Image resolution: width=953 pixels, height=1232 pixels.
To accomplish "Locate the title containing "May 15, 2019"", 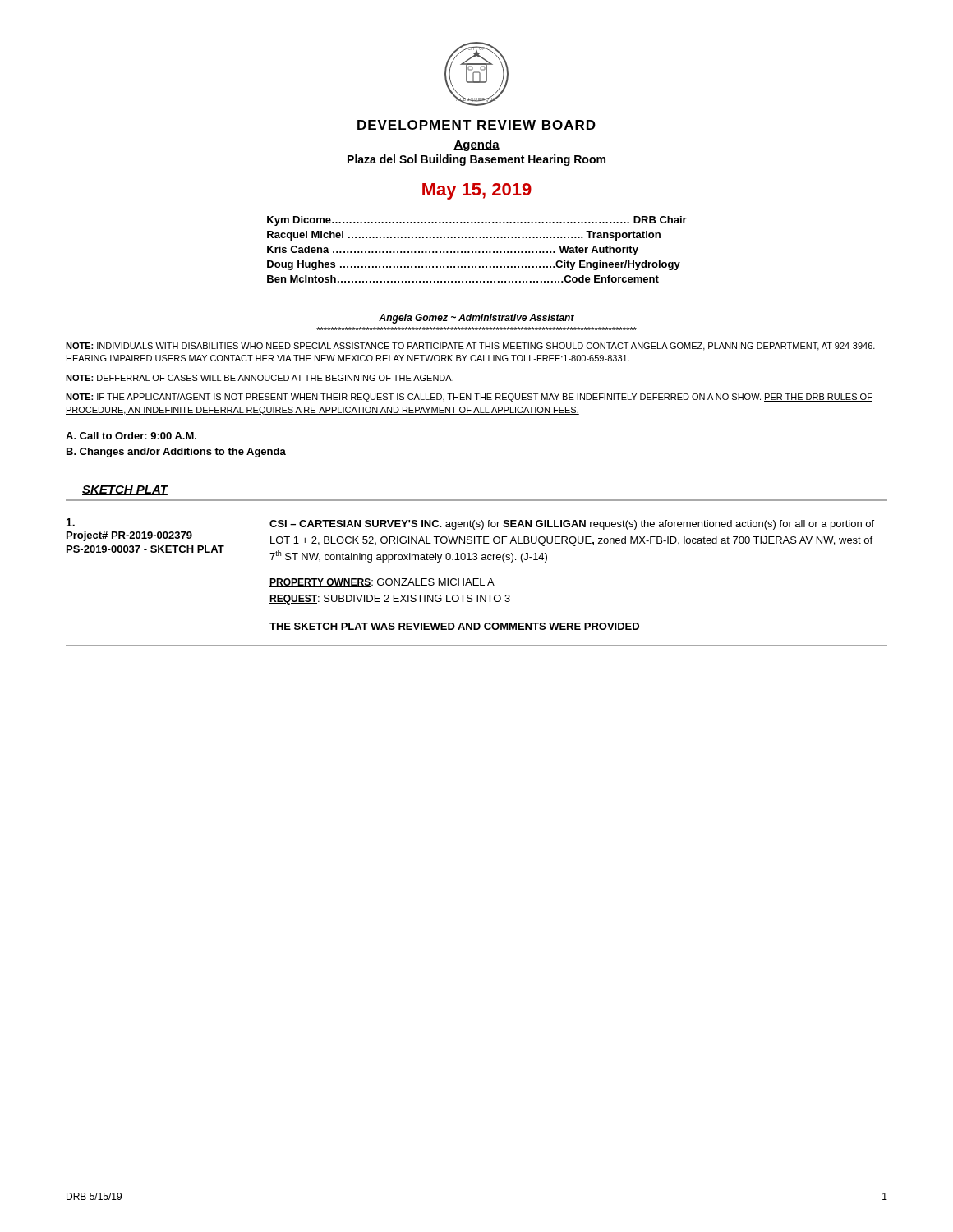I will click(x=476, y=190).
